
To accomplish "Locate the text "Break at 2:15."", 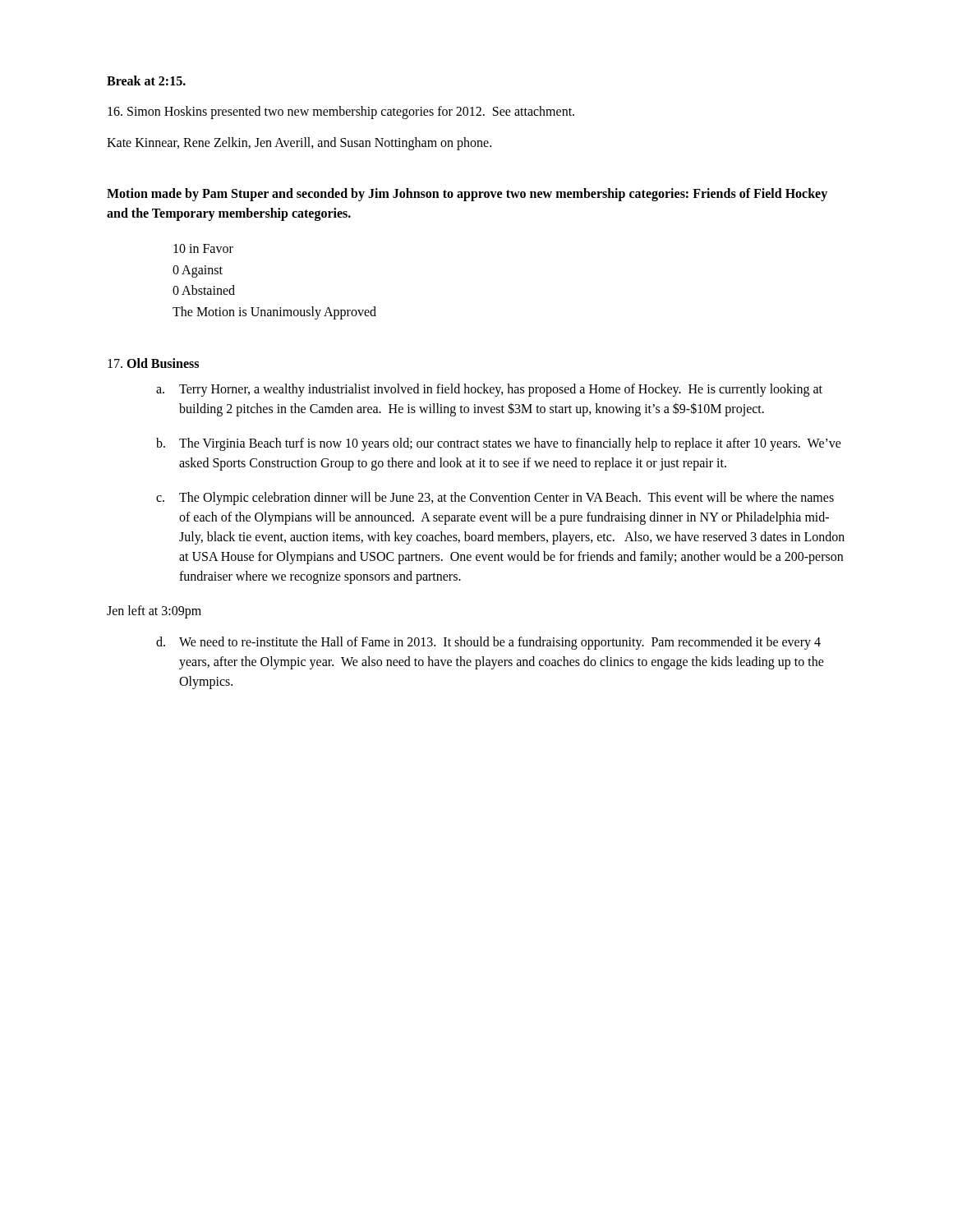I will 146,81.
